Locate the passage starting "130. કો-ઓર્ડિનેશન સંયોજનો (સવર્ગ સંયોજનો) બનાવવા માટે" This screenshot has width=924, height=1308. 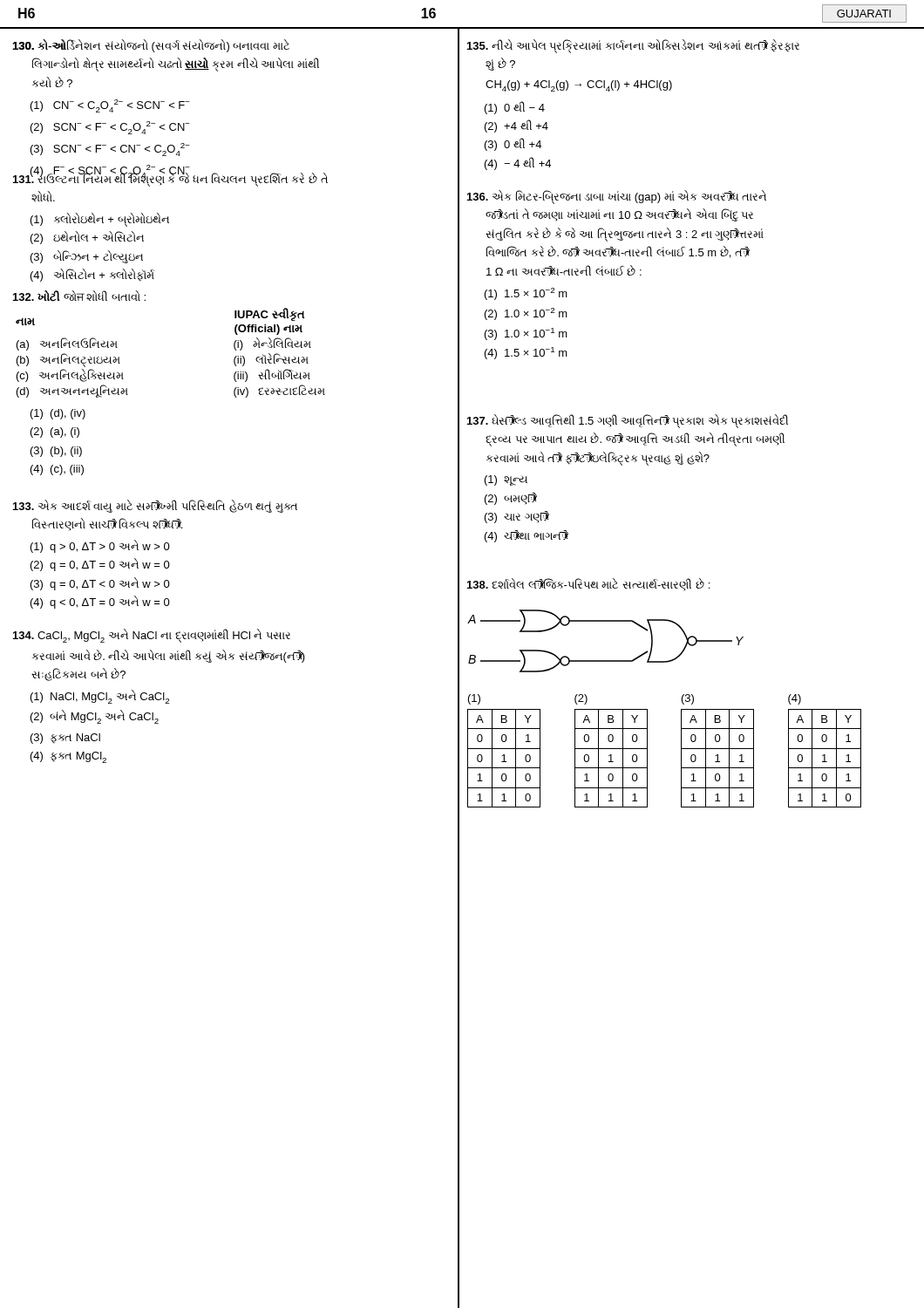click(151, 46)
